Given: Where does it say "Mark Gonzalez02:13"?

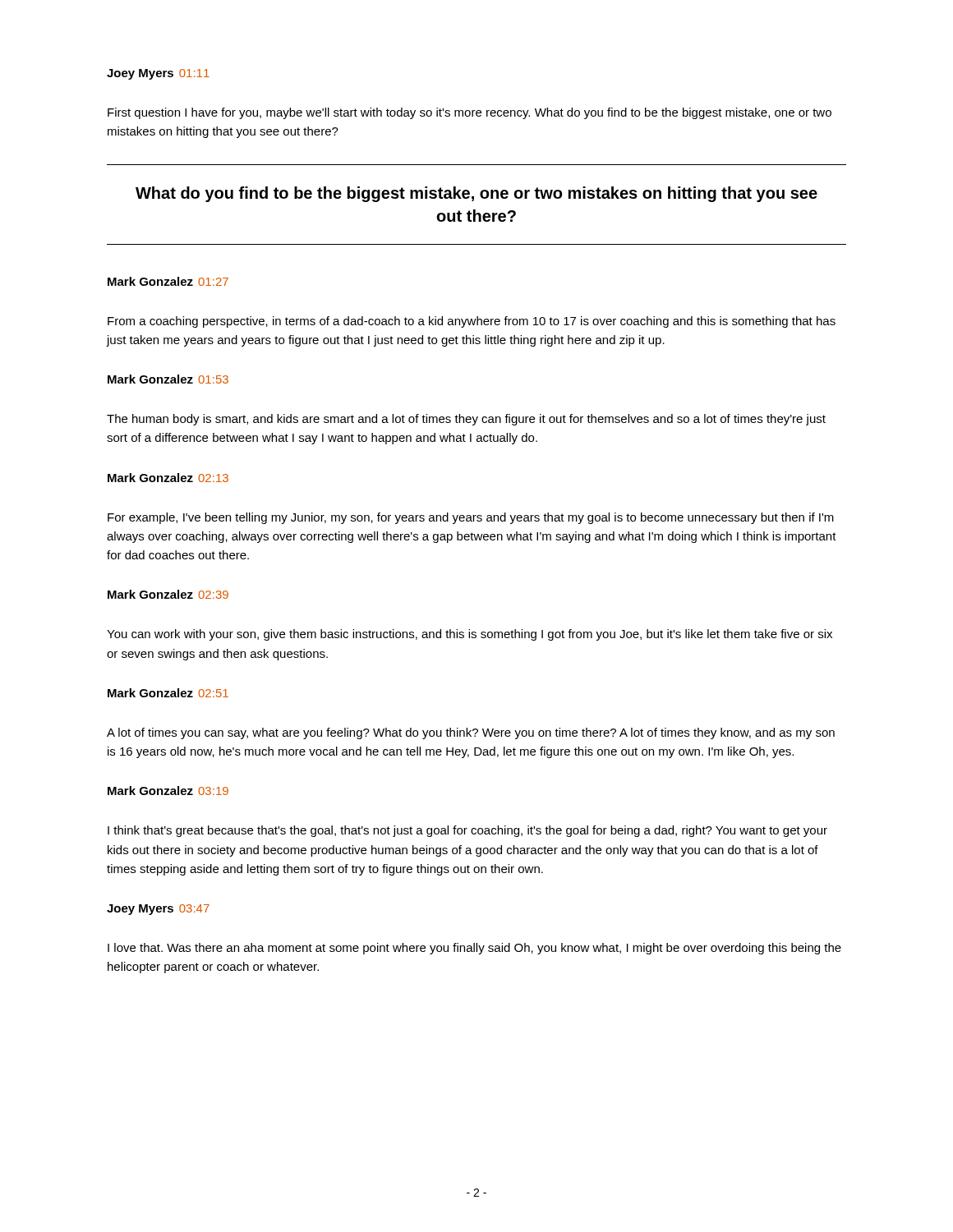Looking at the screenshot, I should [168, 478].
